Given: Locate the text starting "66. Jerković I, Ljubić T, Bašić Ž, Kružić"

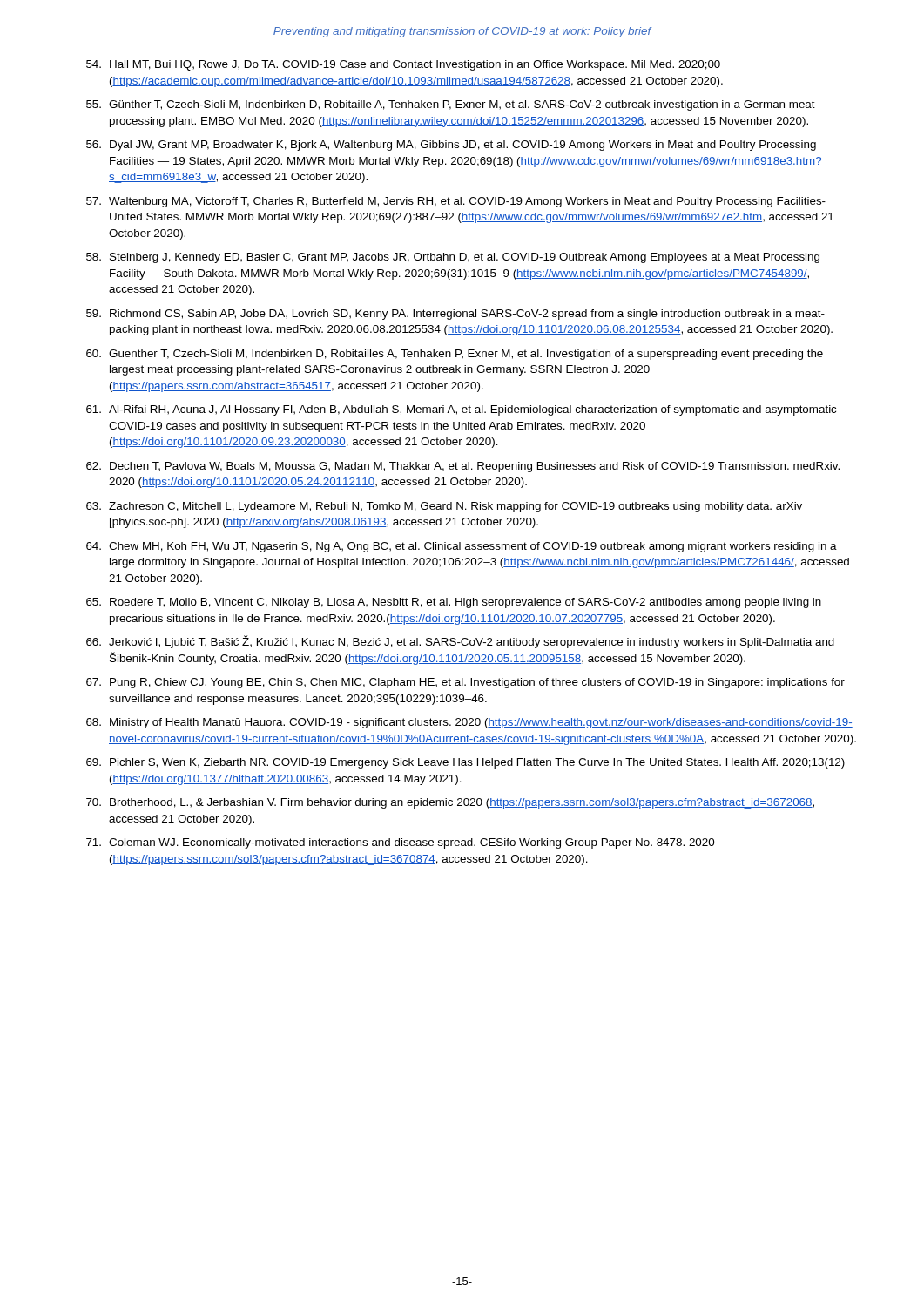Looking at the screenshot, I should click(x=462, y=650).
